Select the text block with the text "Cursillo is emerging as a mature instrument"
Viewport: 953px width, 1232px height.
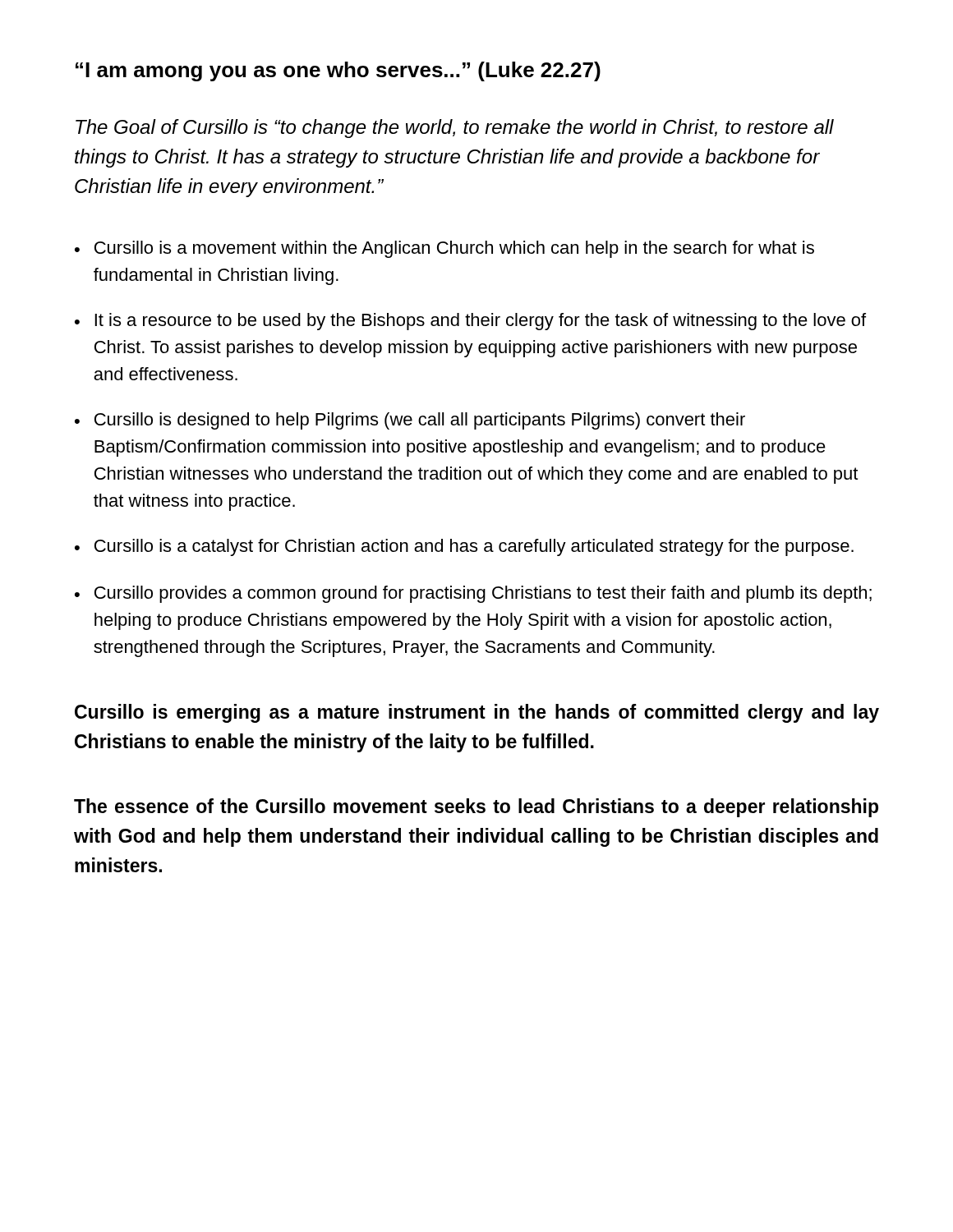476,727
